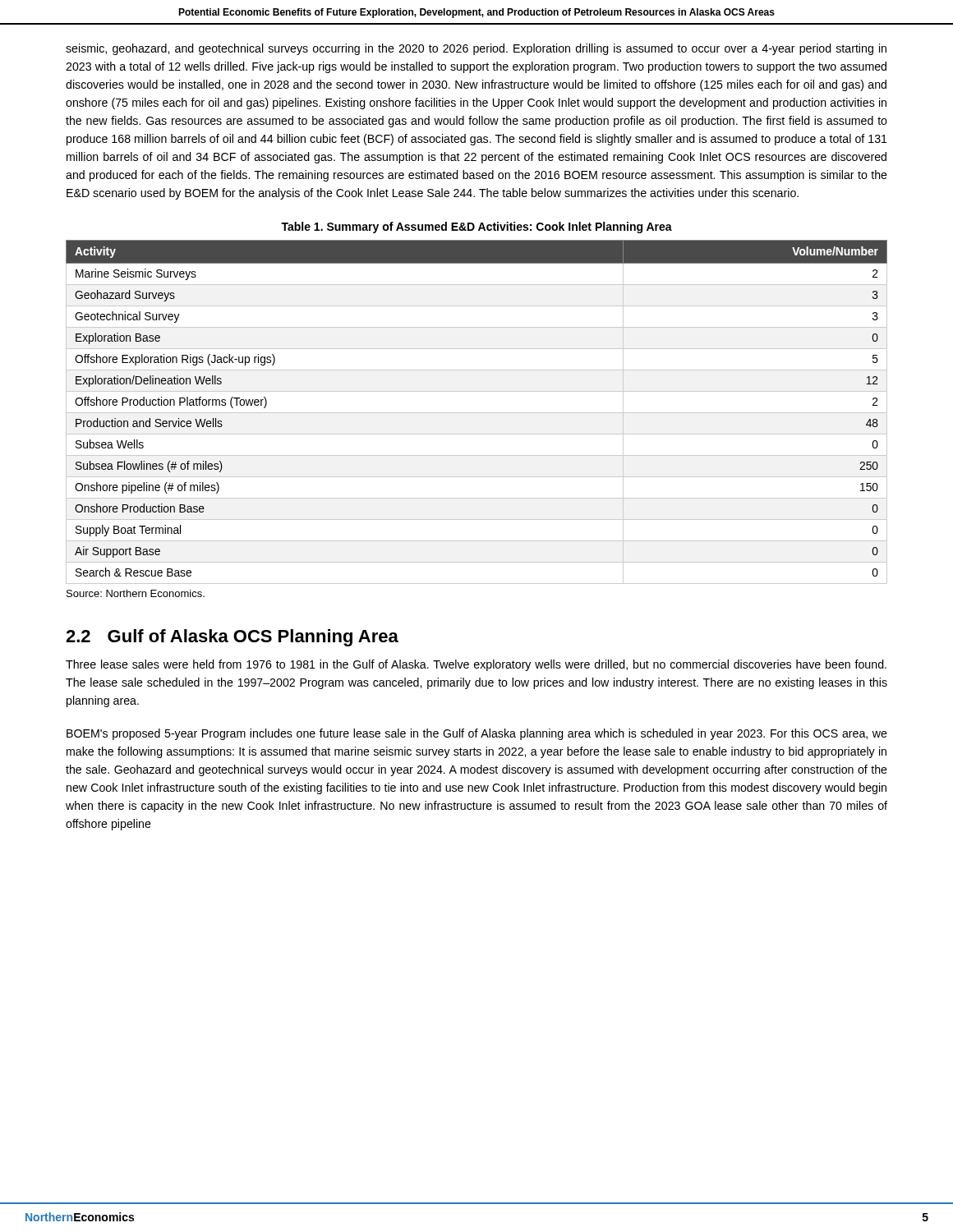
Task: Locate the block of text that opens with "seismic, geohazard, and geotechnical surveys occurring in the"
Action: [476, 121]
